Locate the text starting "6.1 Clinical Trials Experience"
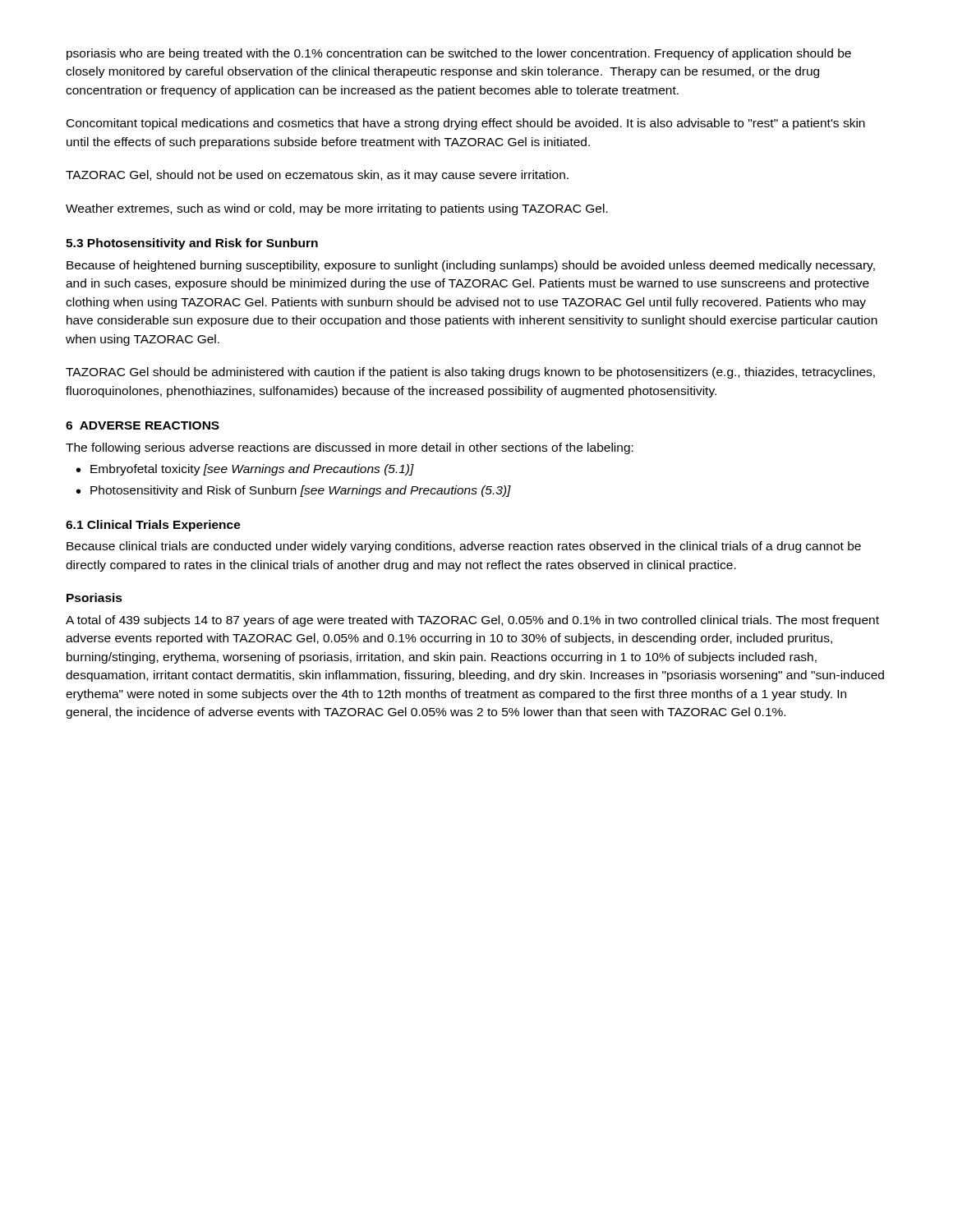 click(x=153, y=524)
